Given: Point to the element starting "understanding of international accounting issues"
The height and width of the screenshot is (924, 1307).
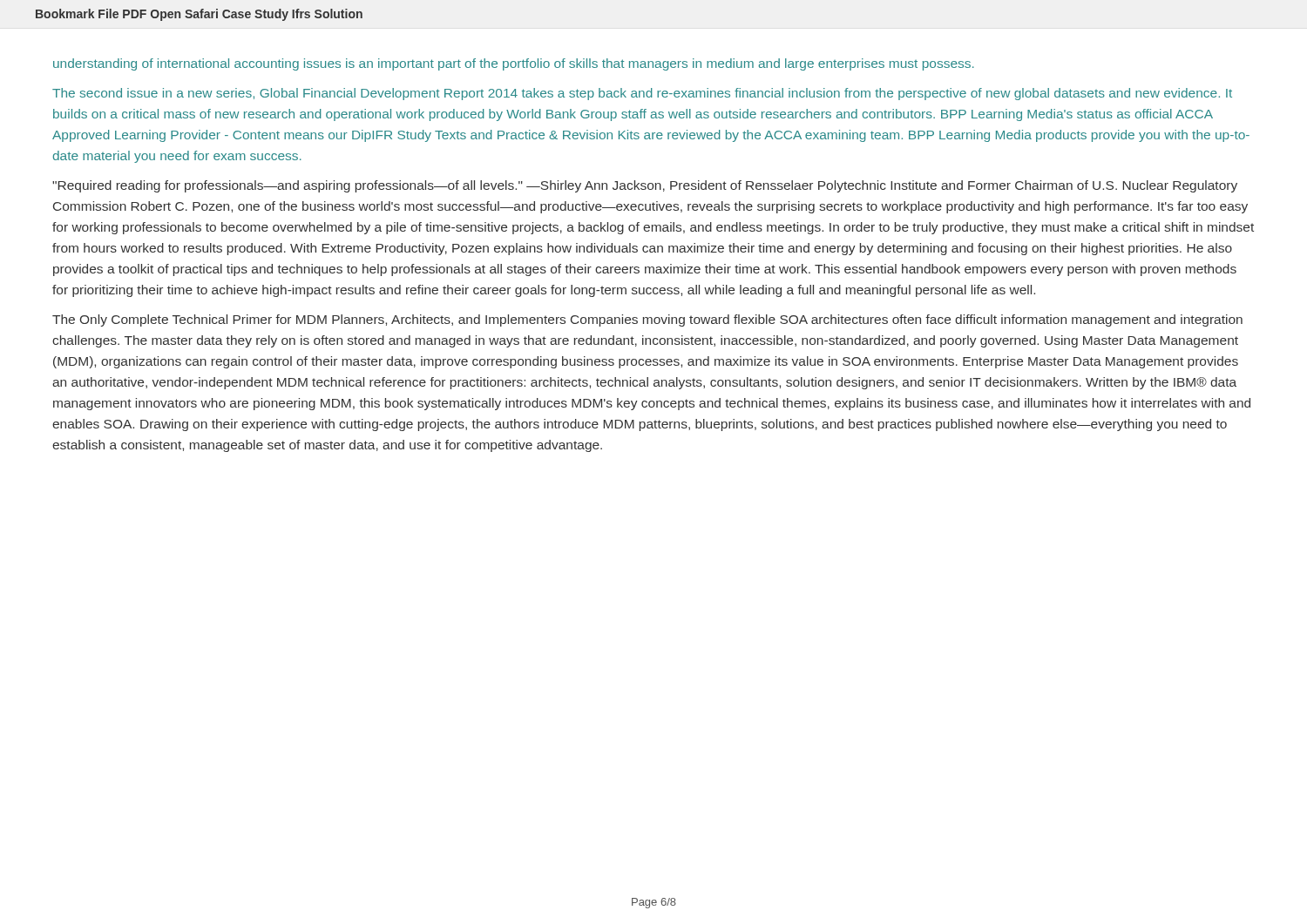Looking at the screenshot, I should [514, 63].
